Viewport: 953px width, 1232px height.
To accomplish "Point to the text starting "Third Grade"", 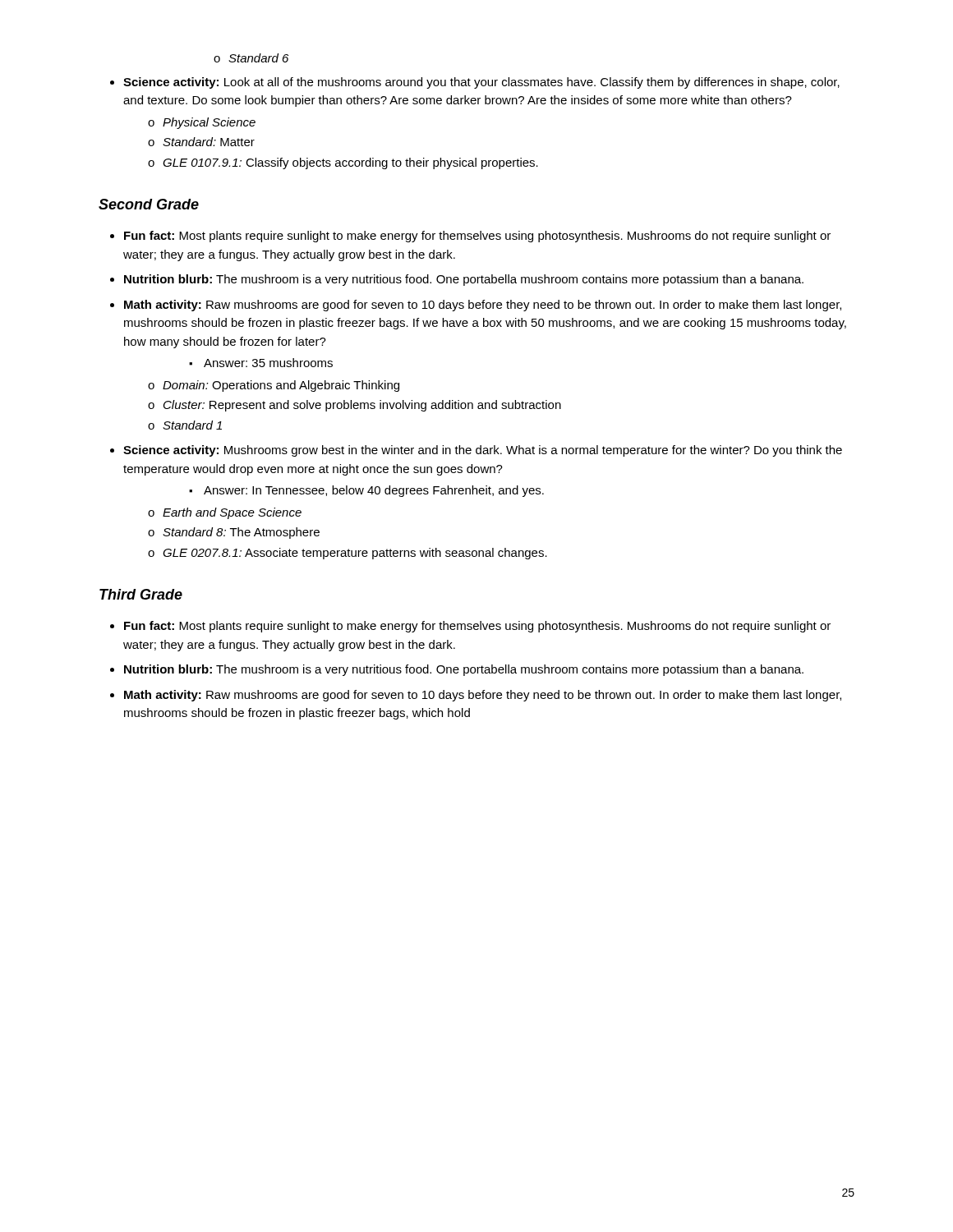I will tap(140, 595).
